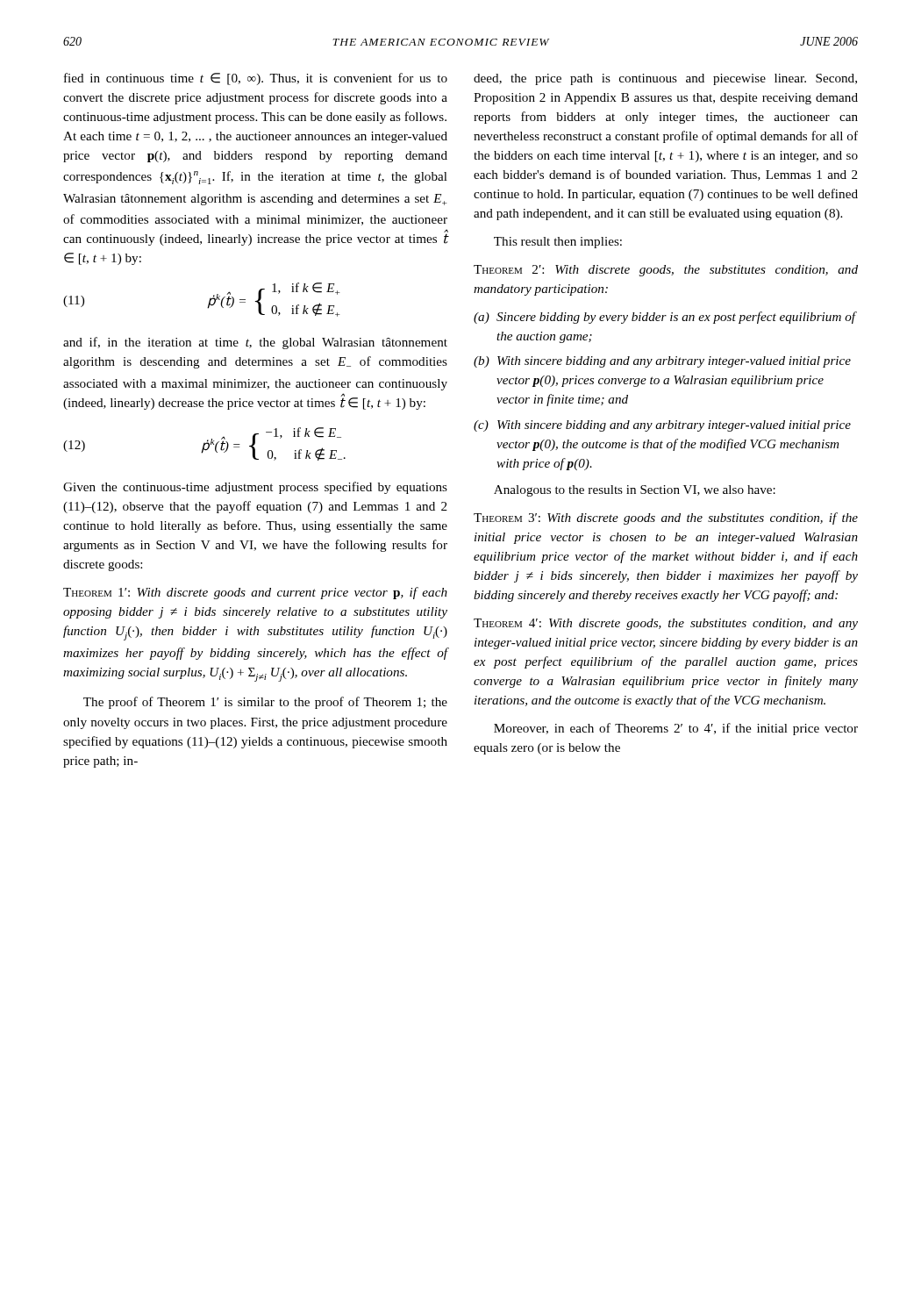Select the text block containing "deed, the price path is continuous"
Image resolution: width=921 pixels, height=1316 pixels.
[666, 160]
